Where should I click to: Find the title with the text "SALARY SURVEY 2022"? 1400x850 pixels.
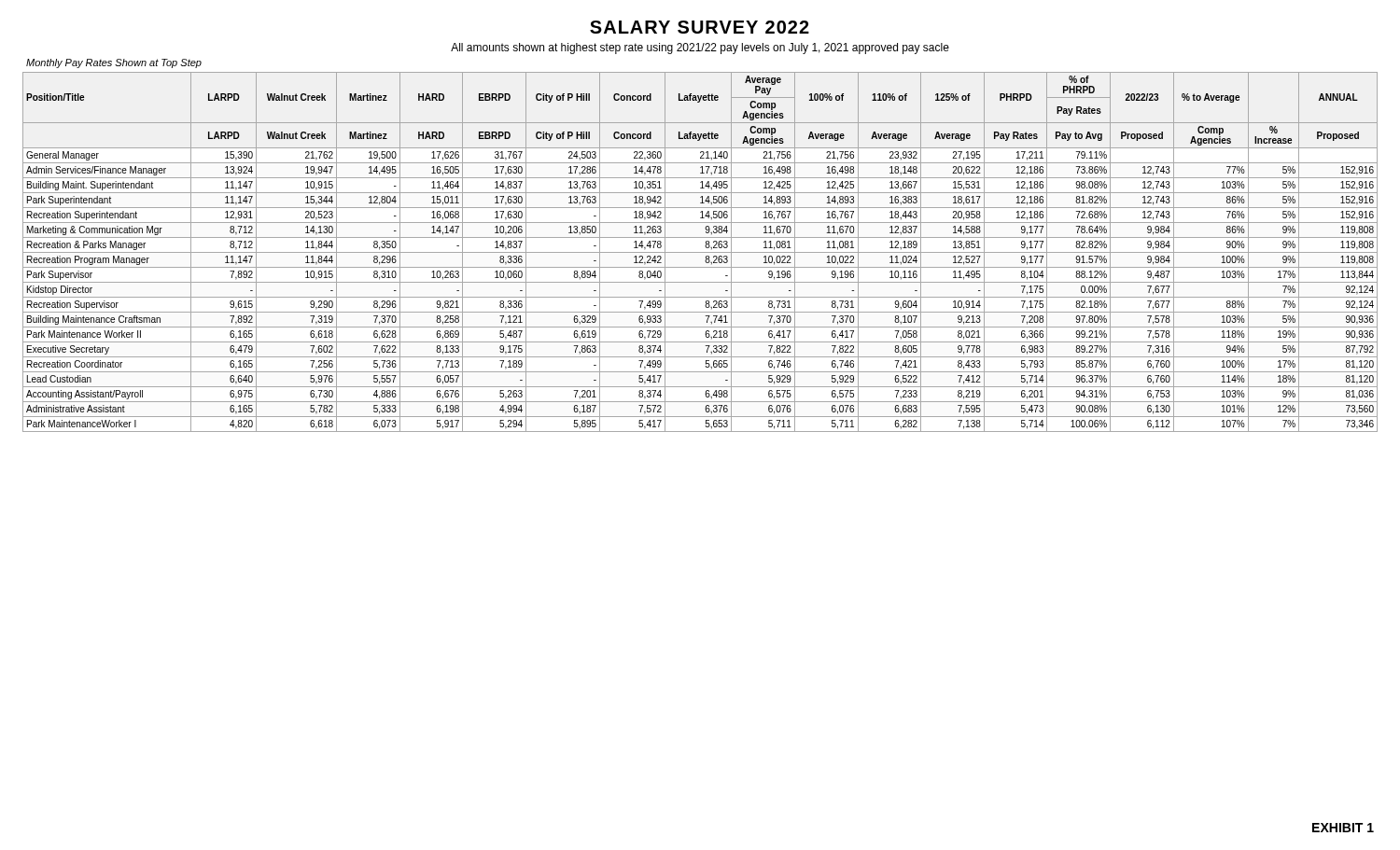point(700,27)
